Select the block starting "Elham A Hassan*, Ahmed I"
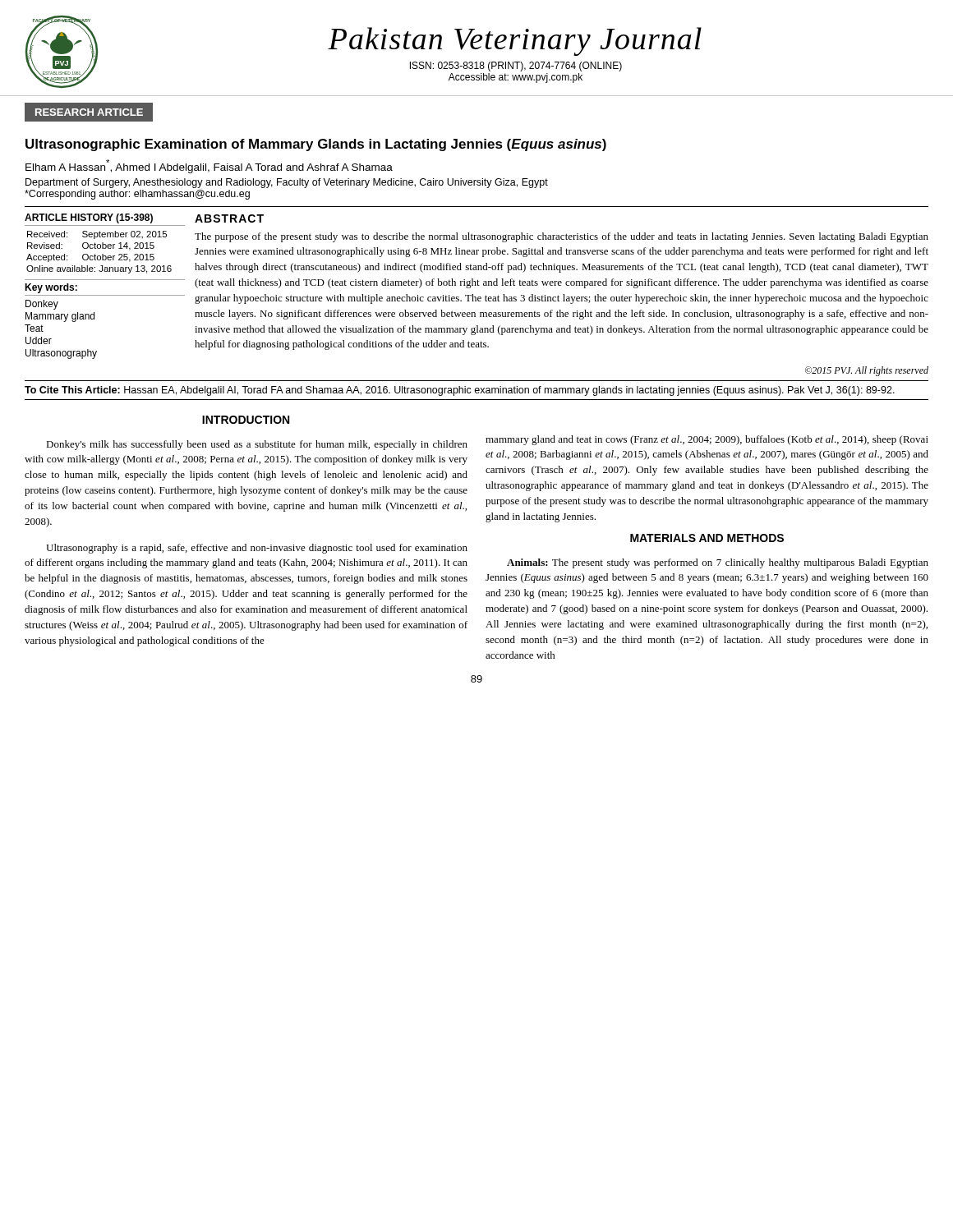 (209, 165)
